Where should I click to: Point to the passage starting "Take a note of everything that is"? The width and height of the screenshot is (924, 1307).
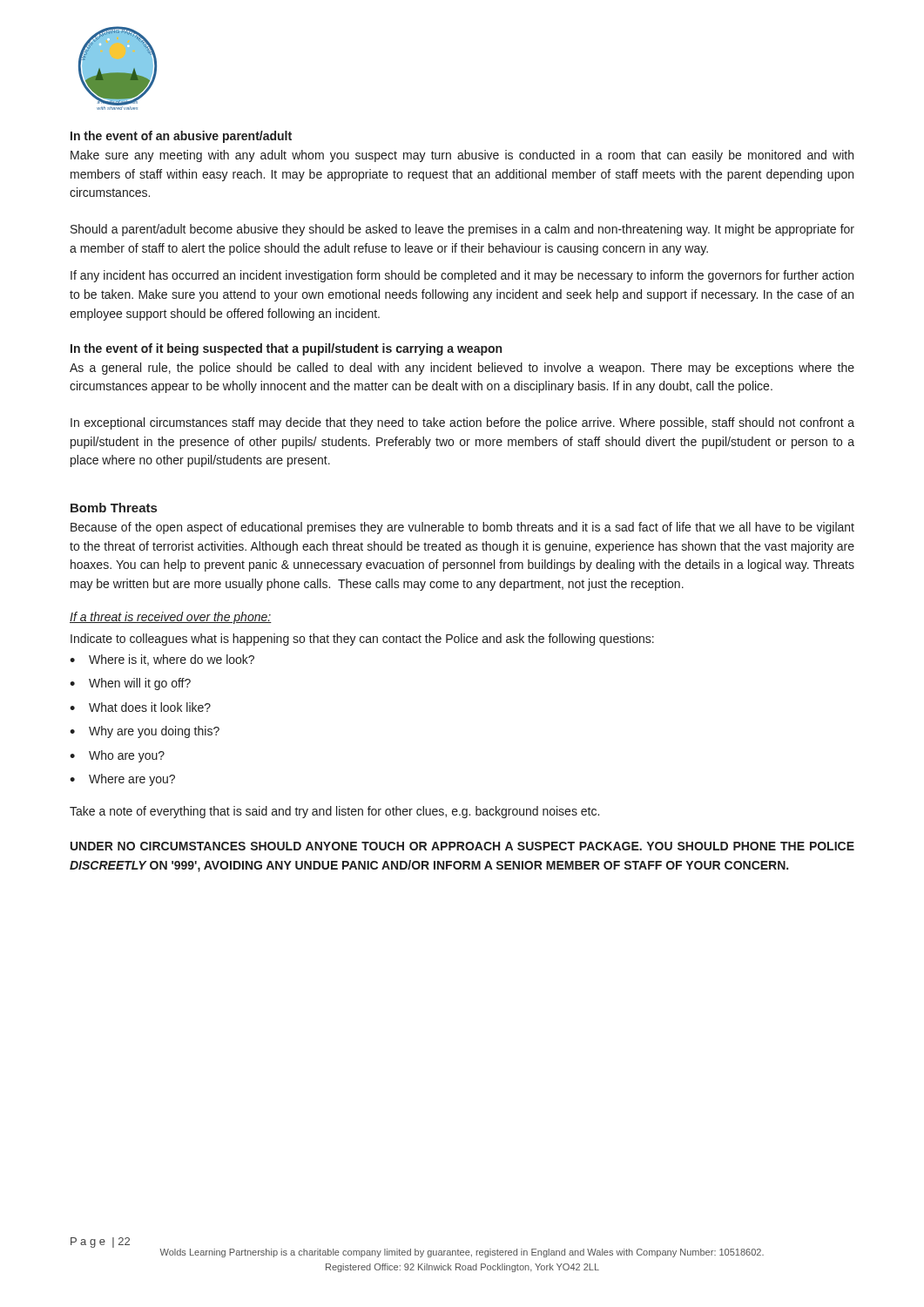[335, 812]
